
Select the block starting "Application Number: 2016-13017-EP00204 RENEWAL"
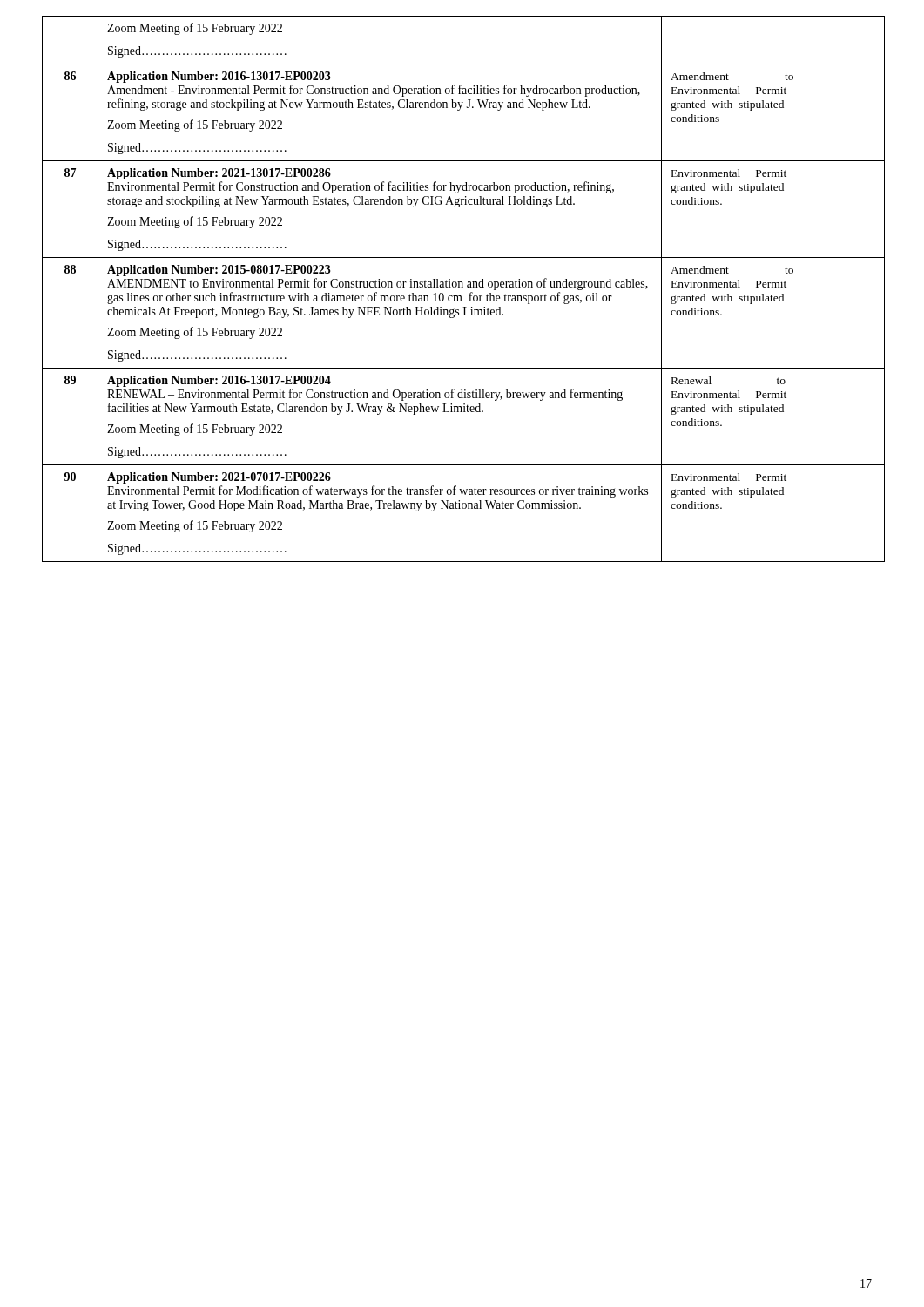coord(365,394)
